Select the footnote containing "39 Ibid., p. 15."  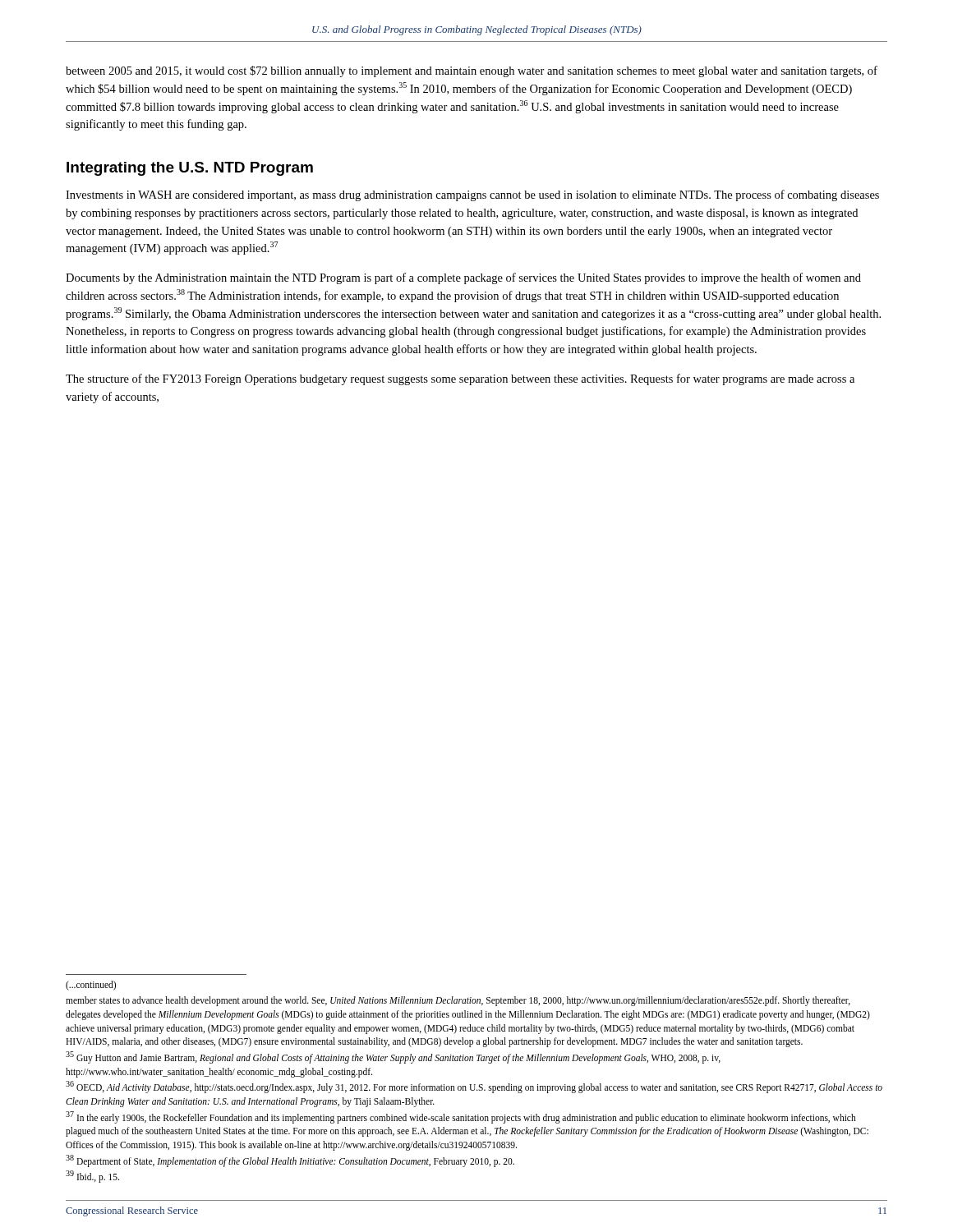(x=93, y=1176)
